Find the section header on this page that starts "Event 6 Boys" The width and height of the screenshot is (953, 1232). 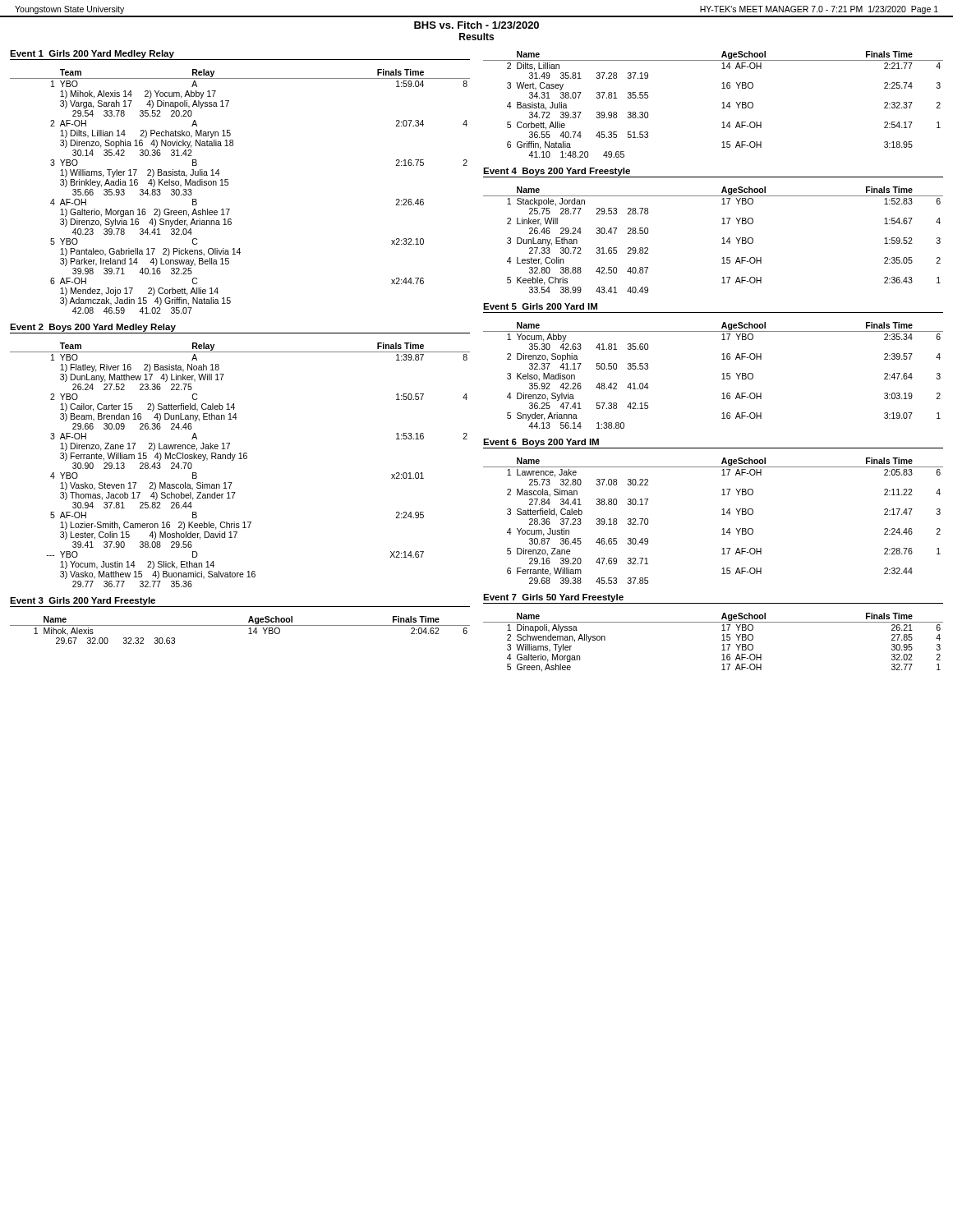point(713,443)
